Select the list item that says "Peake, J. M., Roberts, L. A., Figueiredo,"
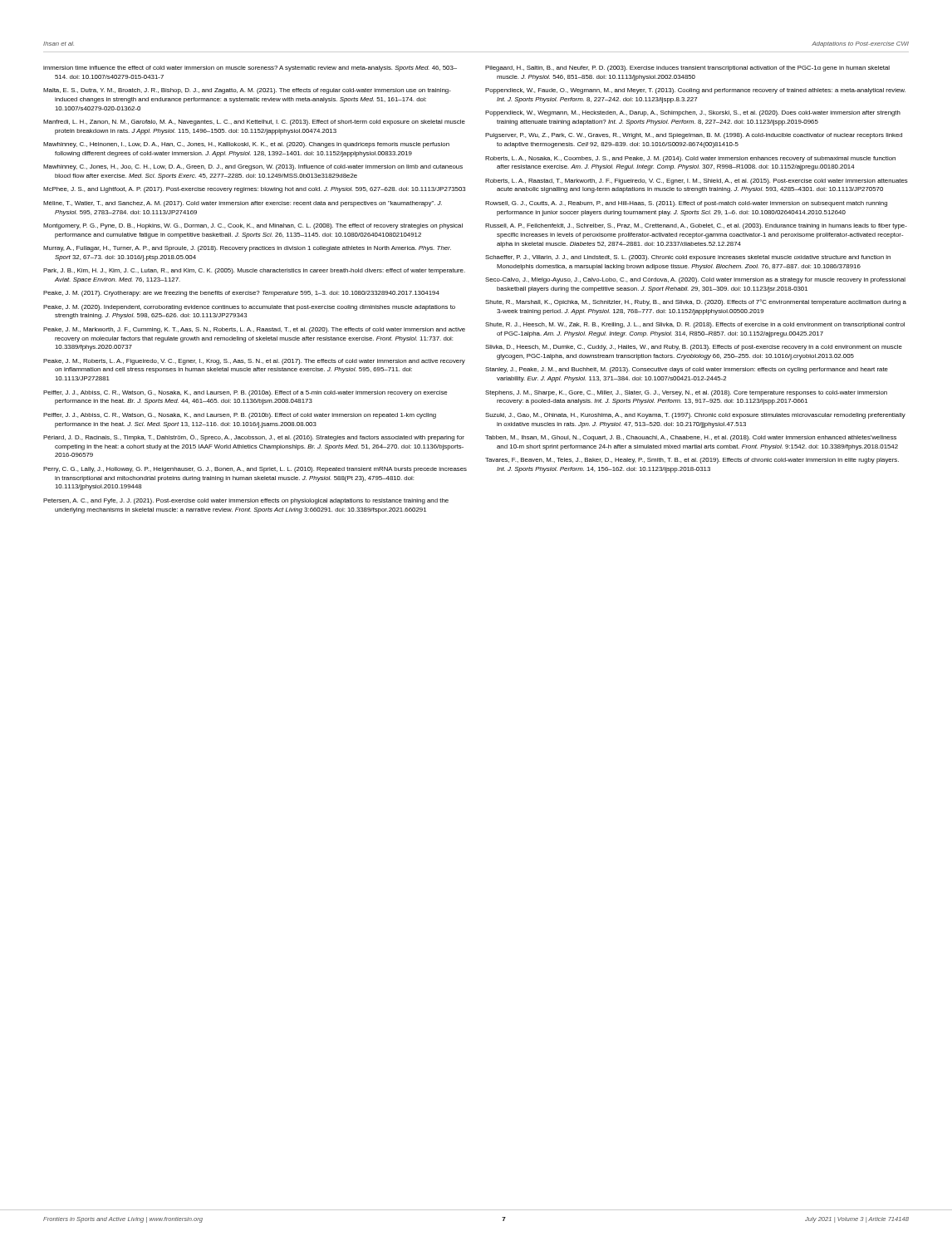 coord(254,370)
